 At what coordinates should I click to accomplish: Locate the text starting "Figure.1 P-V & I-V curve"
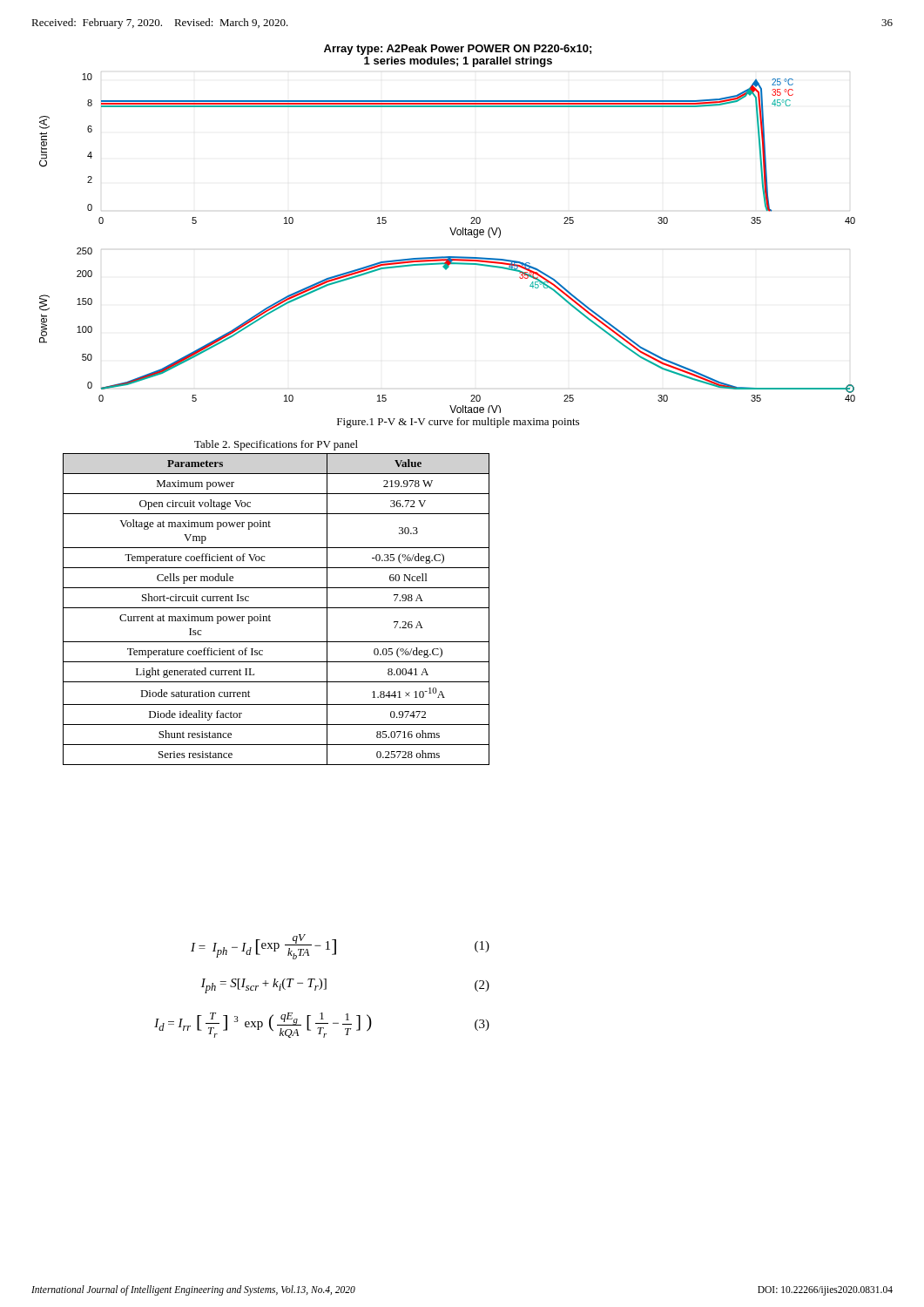click(458, 421)
